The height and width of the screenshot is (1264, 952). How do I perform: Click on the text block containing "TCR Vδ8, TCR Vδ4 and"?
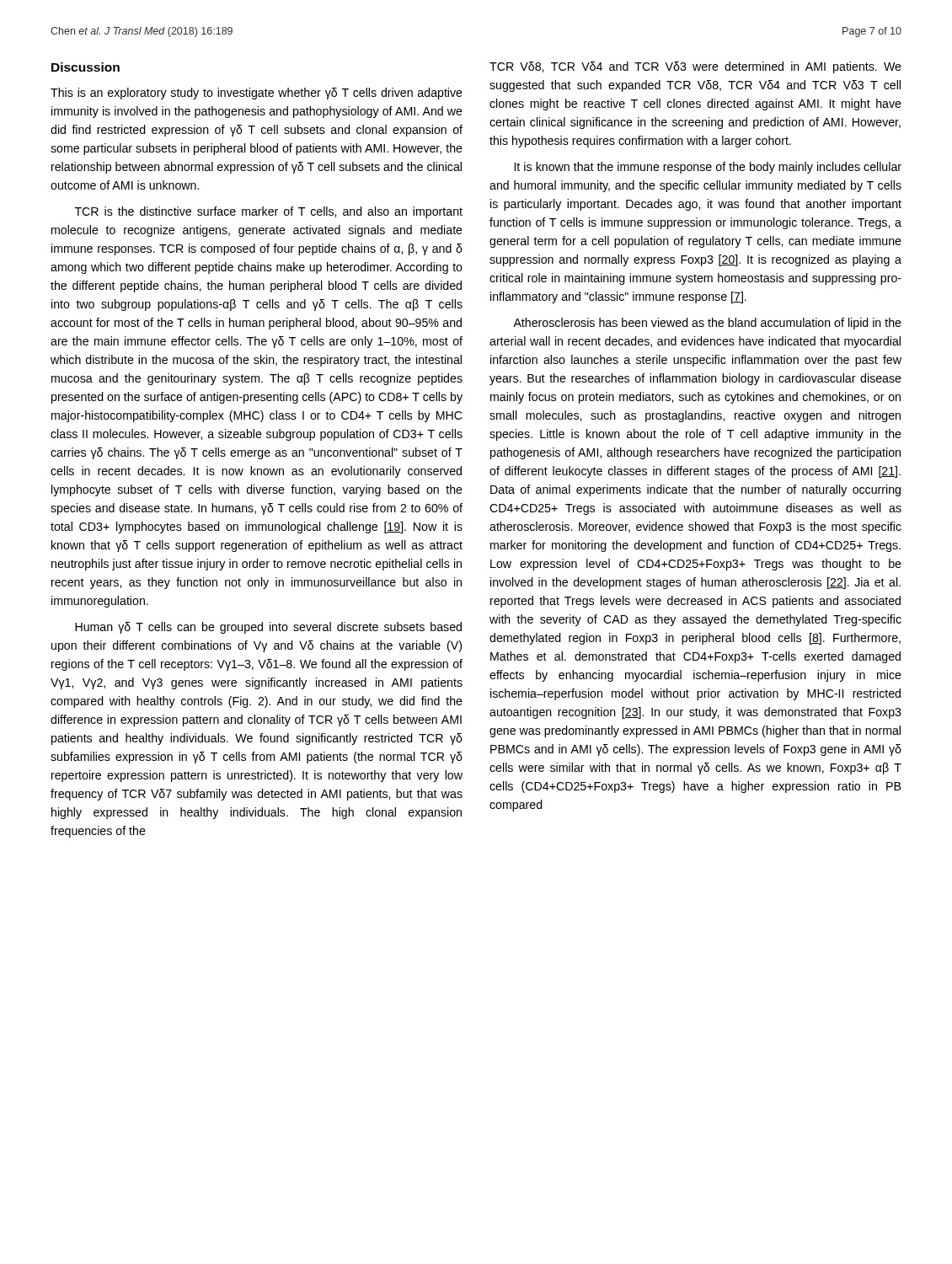coord(695,436)
